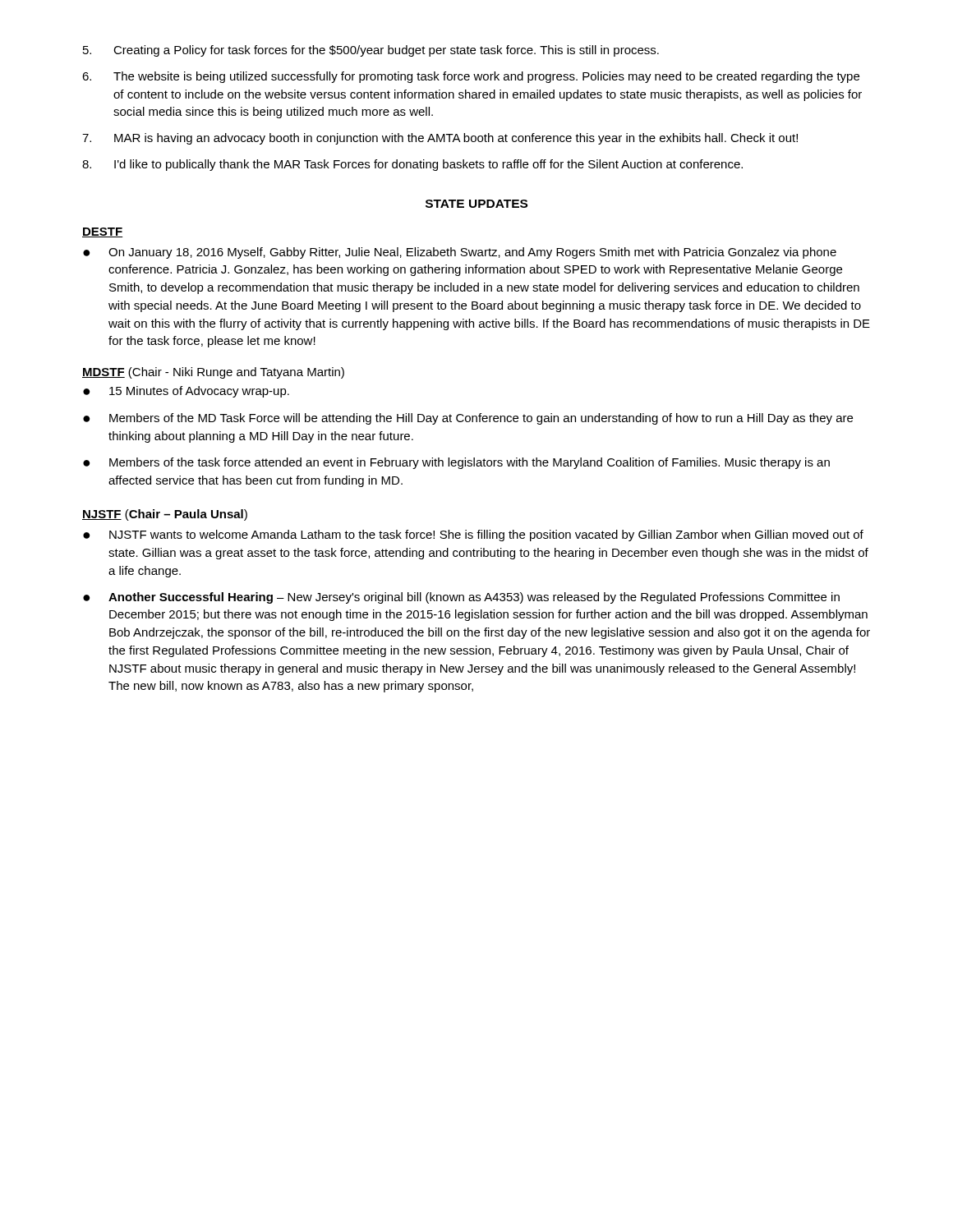Locate the section header with the text "STATE UPDATES"

coord(476,203)
